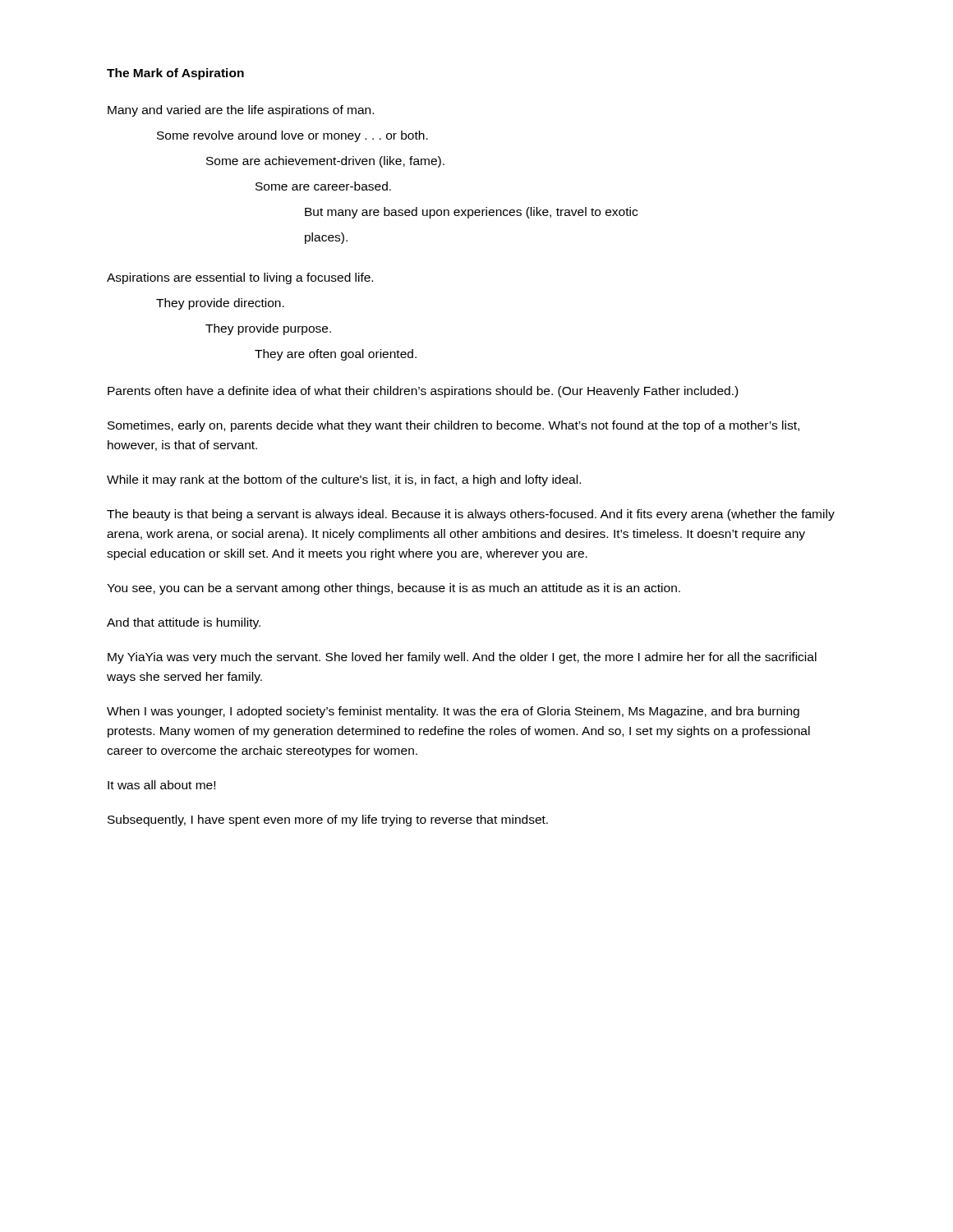953x1232 pixels.
Task: Find the block on this page that starts "Aspirations are essential to living a focused life."
Action: coord(240,278)
